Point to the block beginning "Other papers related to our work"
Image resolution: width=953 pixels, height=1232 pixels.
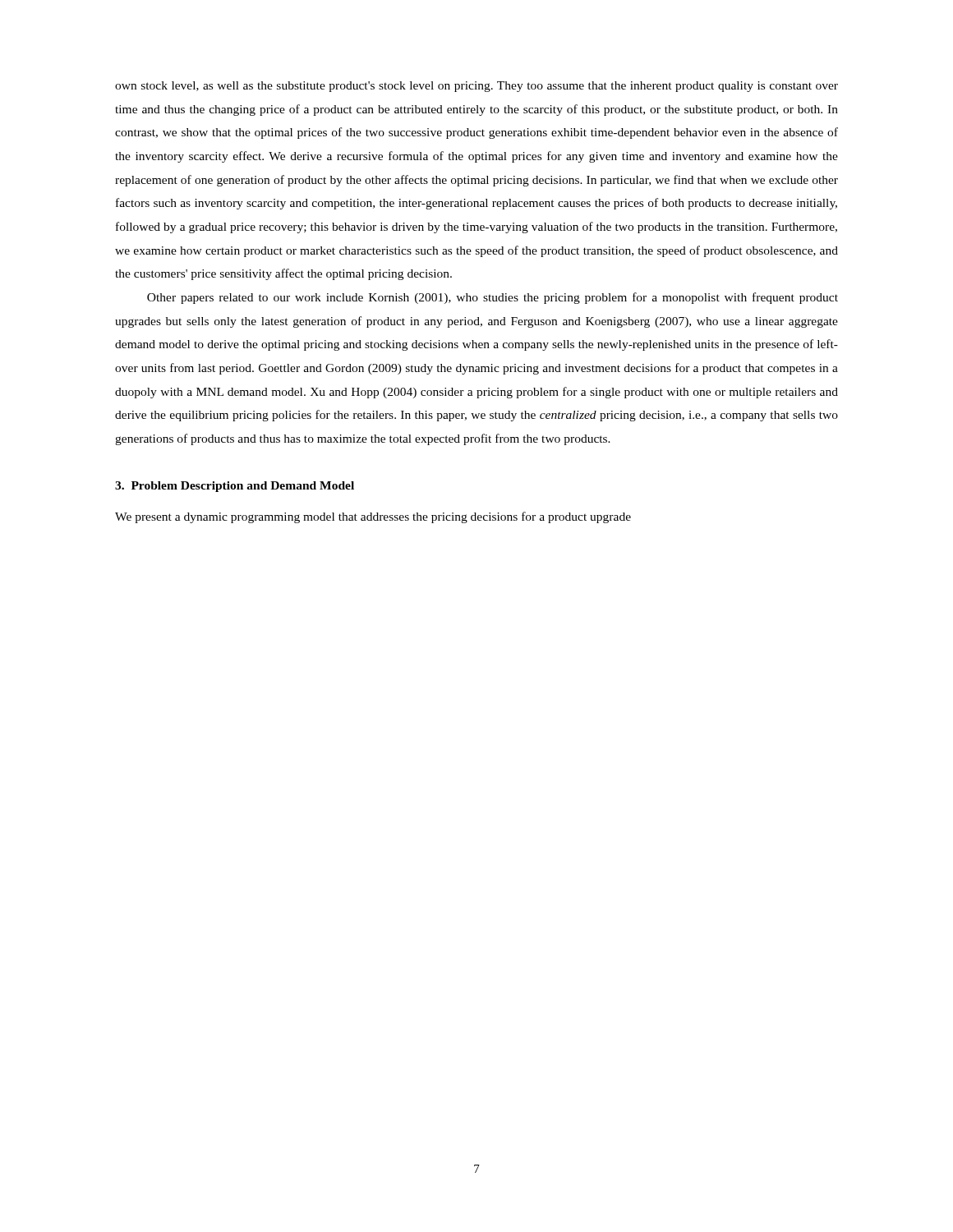pos(476,368)
